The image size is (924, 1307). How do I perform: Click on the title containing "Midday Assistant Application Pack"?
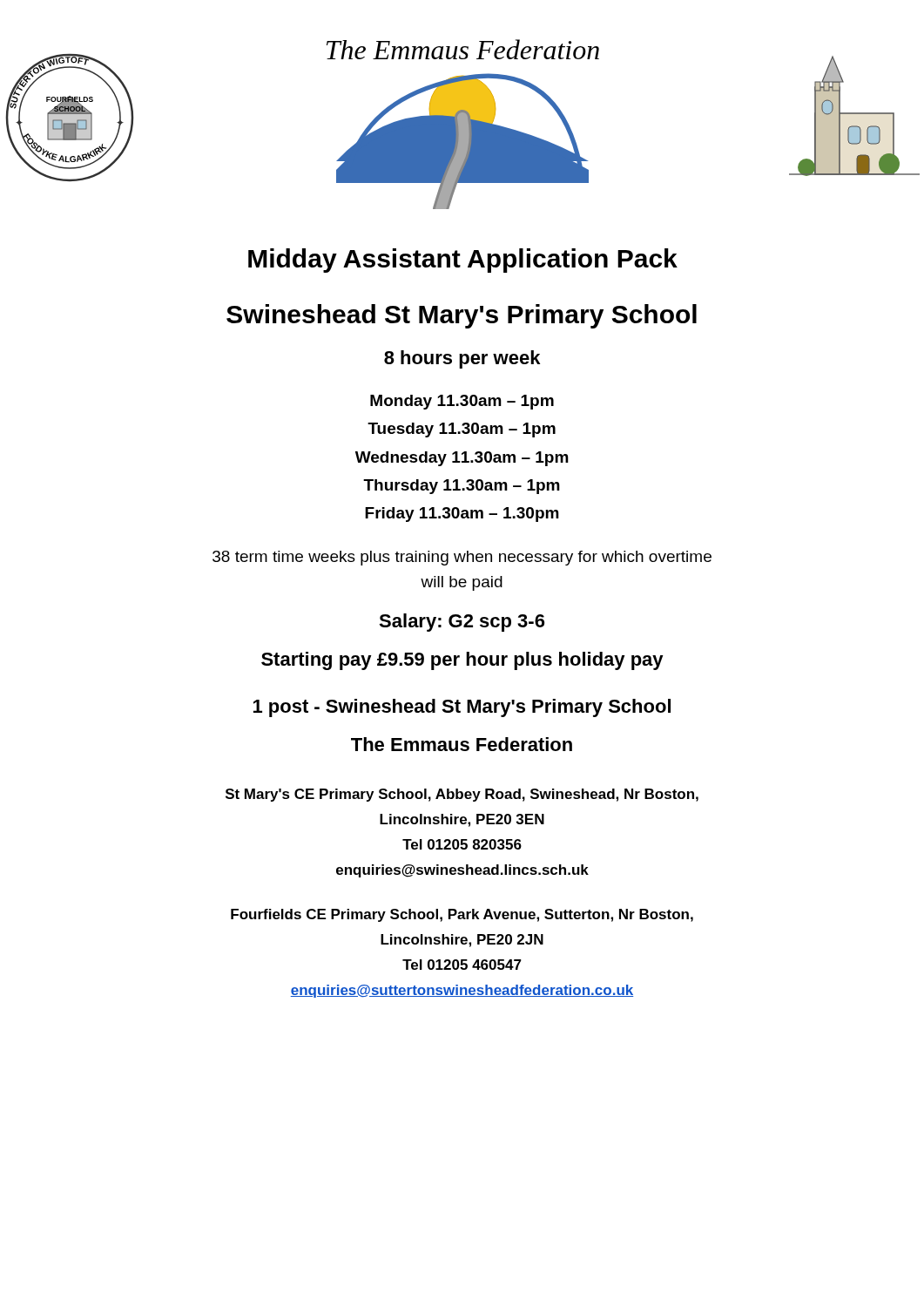click(462, 259)
